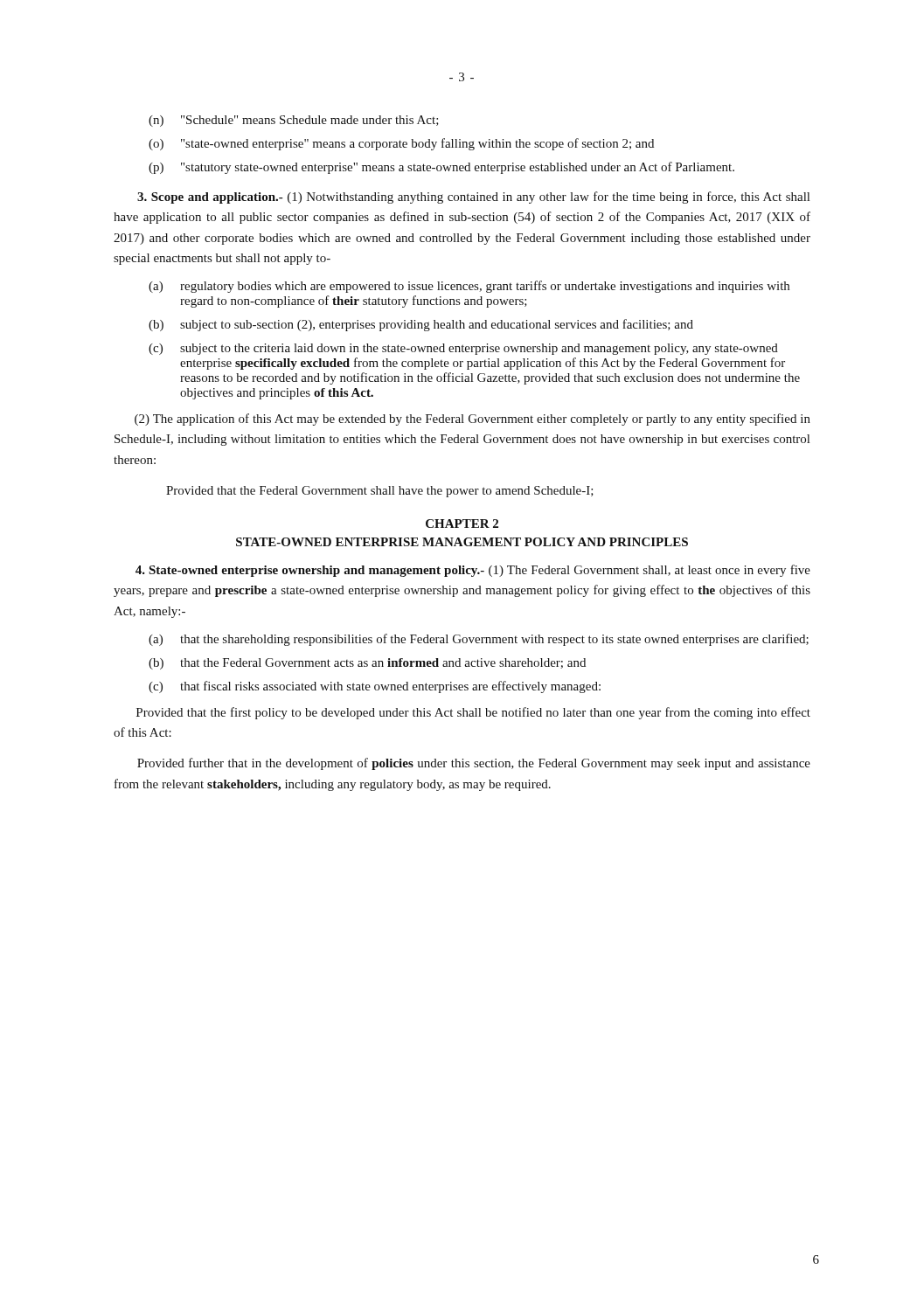
Task: Point to the text block starting "Provided that the Federal Government"
Action: pyautogui.click(x=380, y=490)
